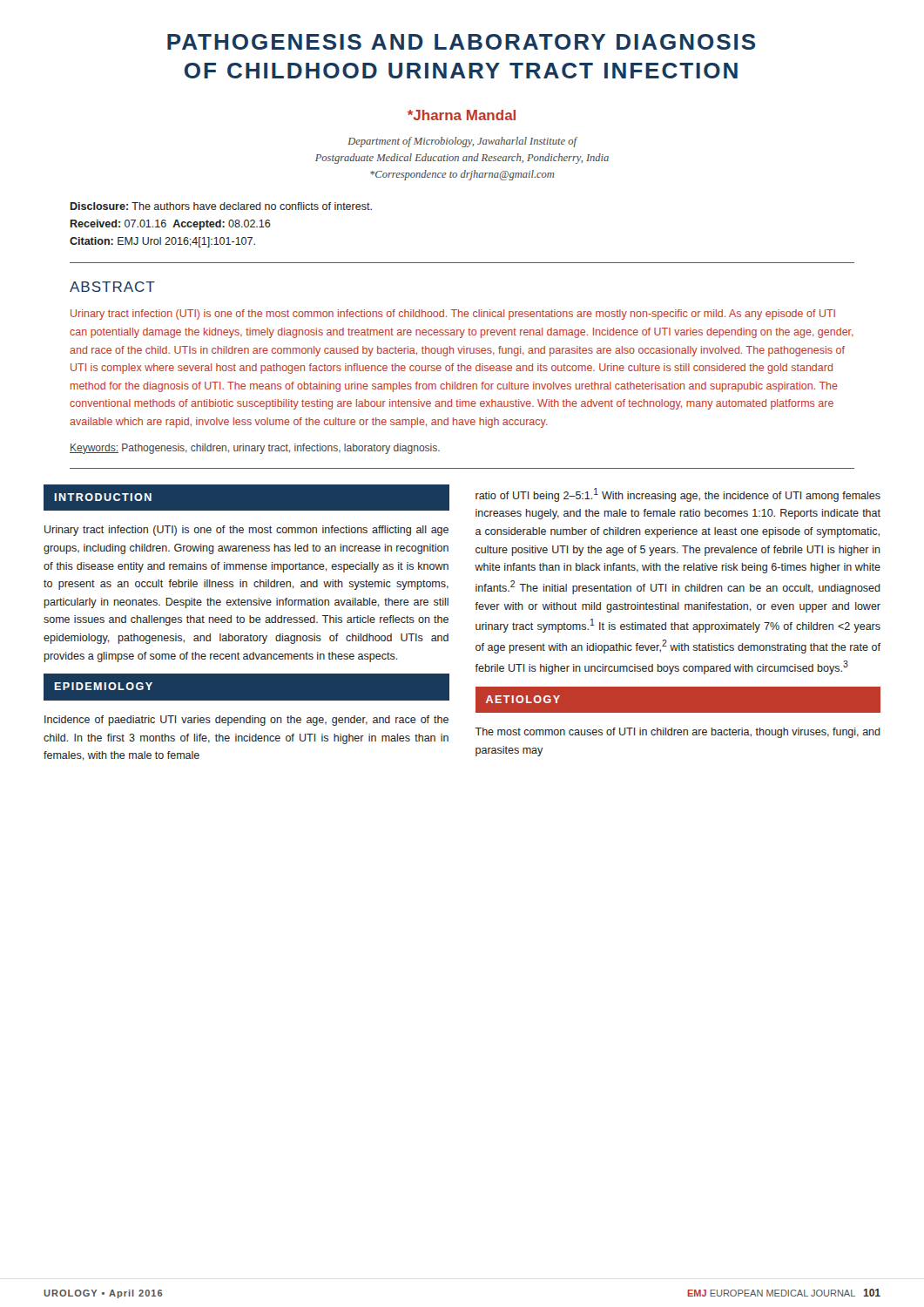Find the text block that reads "Department of Microbiology,"
The width and height of the screenshot is (924, 1307).
(462, 158)
